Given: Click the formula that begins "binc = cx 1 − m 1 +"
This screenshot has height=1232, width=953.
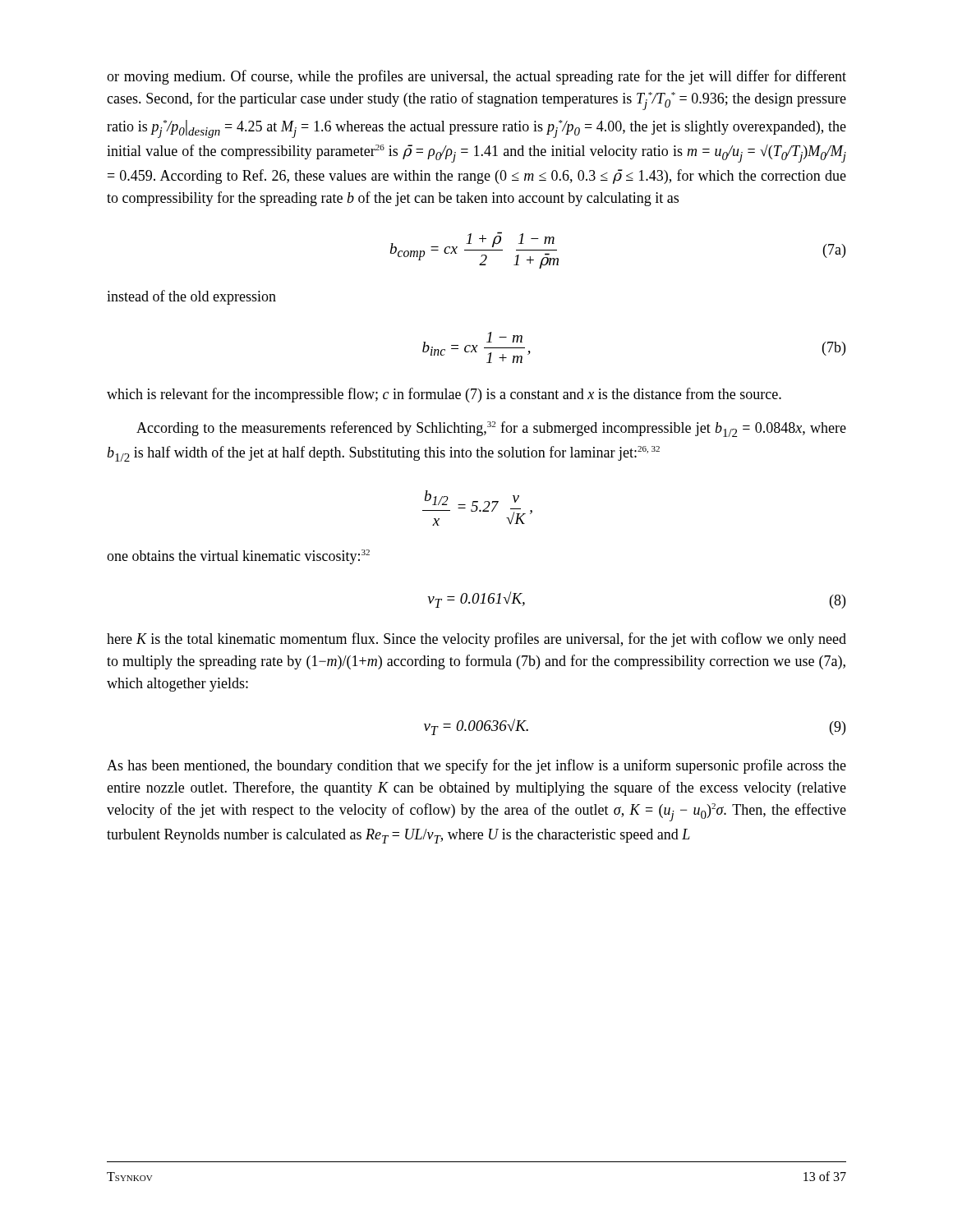Looking at the screenshot, I should tap(504, 348).
